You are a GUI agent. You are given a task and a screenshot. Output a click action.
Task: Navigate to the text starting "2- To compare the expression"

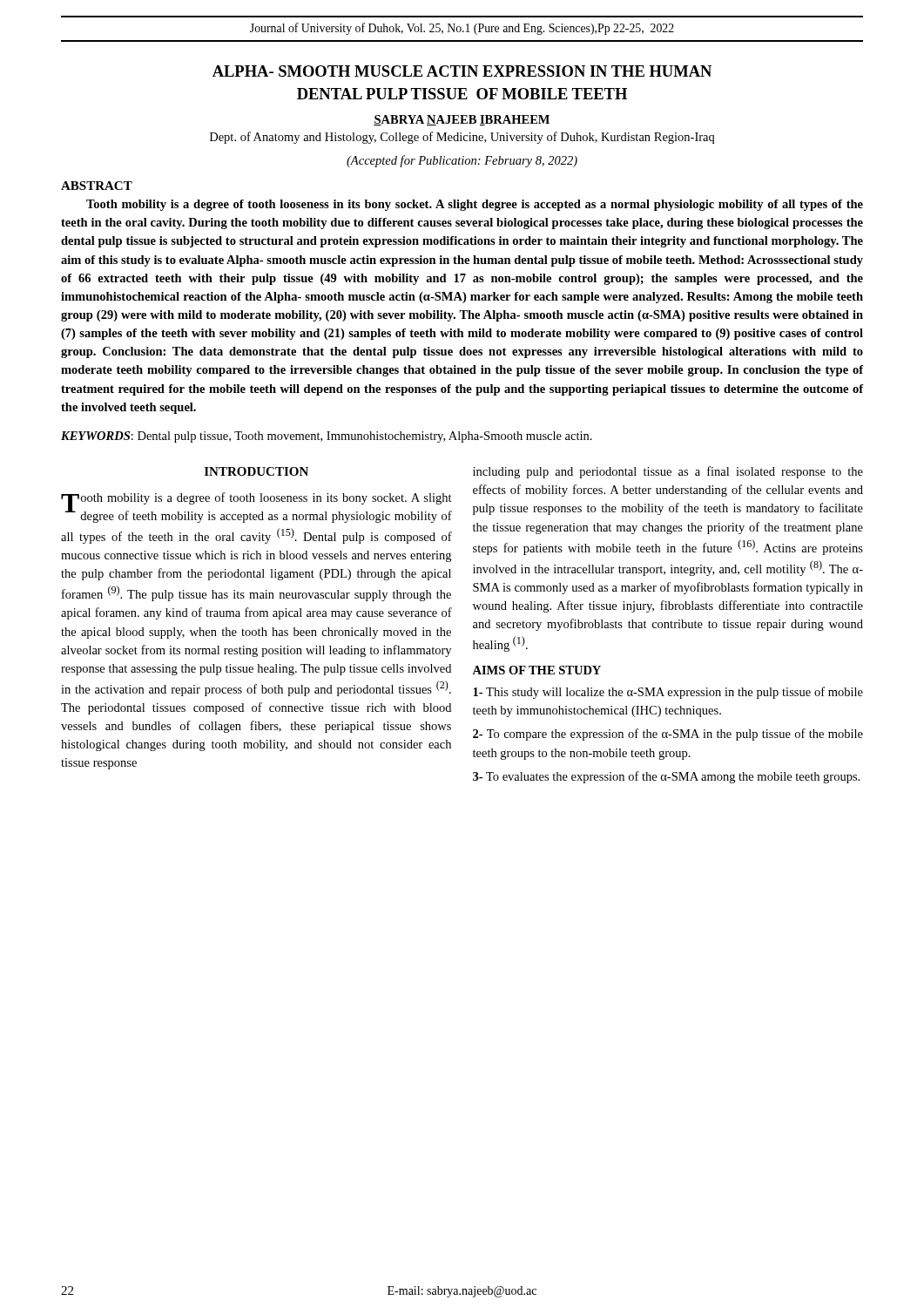click(668, 743)
